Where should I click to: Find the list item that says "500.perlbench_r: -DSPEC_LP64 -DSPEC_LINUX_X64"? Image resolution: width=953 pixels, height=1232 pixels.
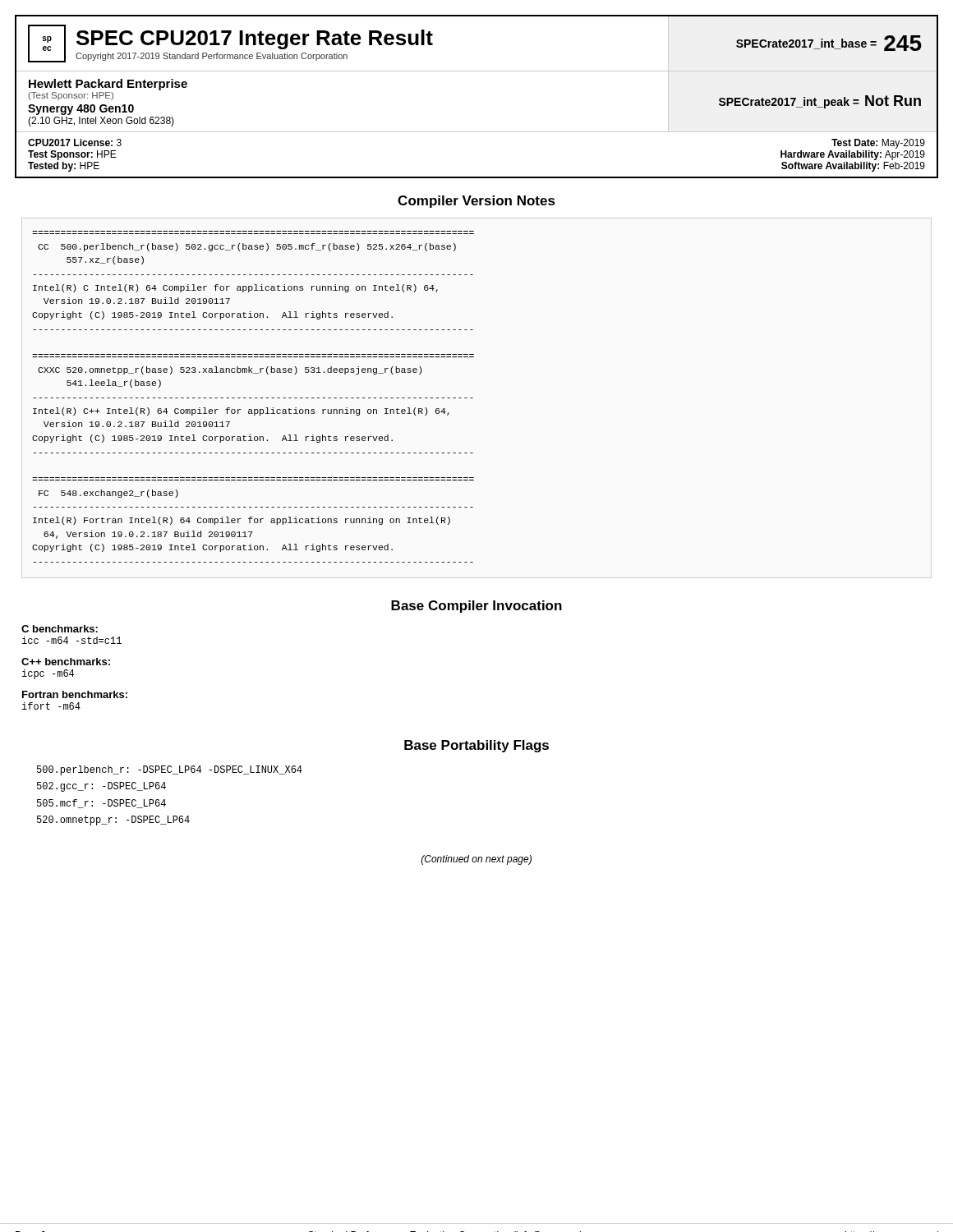pos(170,770)
